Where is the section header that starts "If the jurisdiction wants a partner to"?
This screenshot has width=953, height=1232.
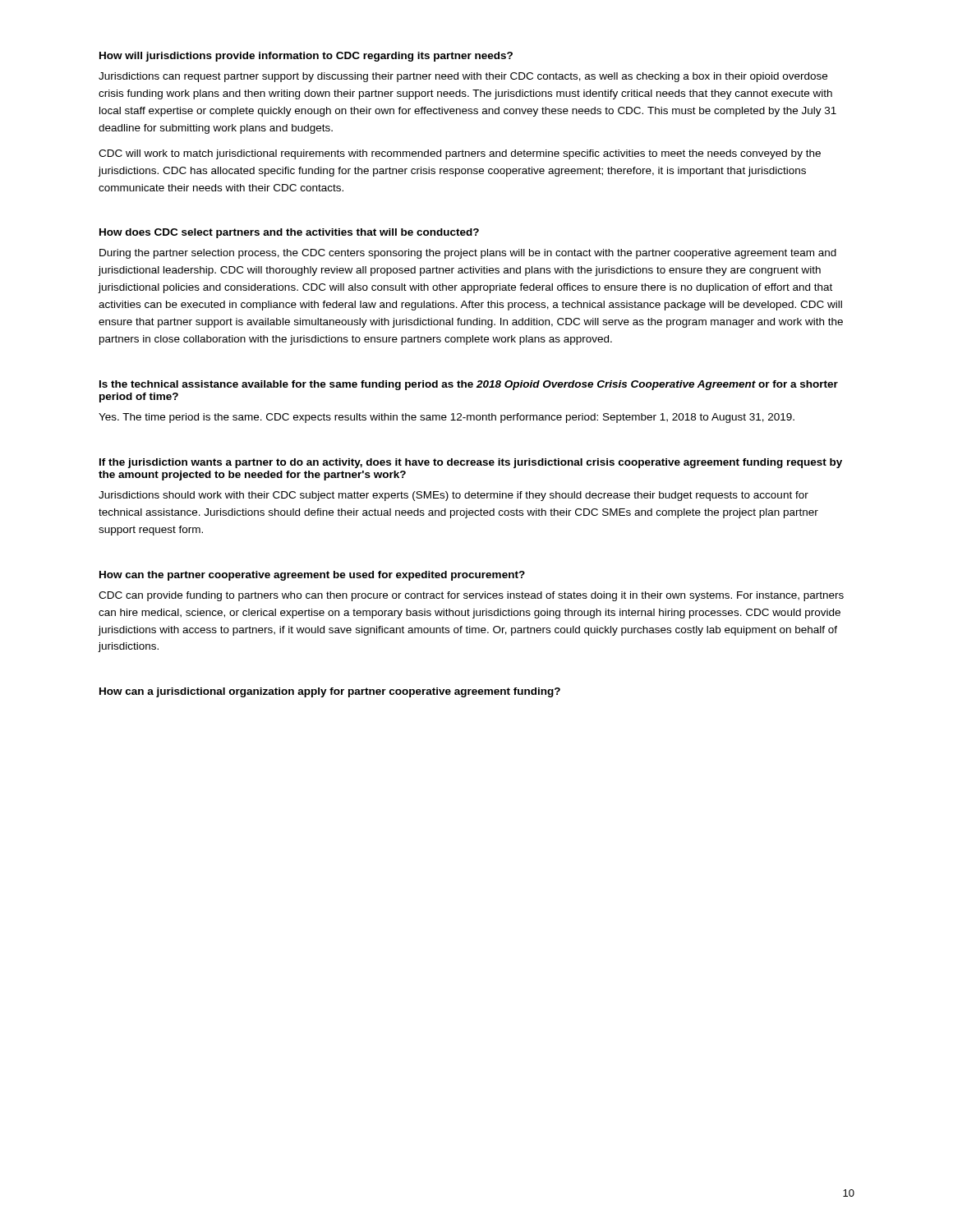(x=470, y=468)
